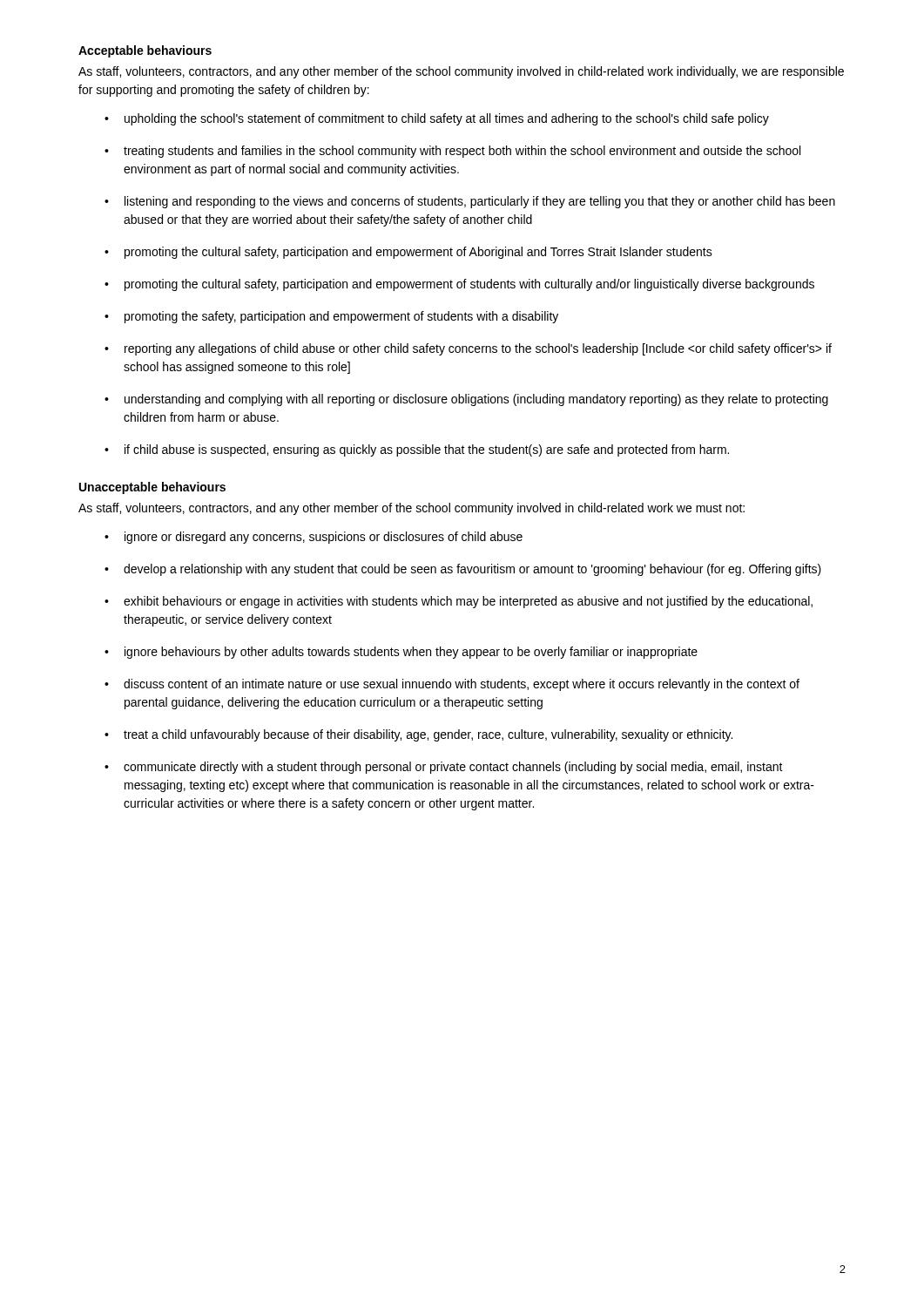924x1307 pixels.
Task: Select the list item that says "ignore behaviours by other adults towards students"
Action: coord(411,652)
